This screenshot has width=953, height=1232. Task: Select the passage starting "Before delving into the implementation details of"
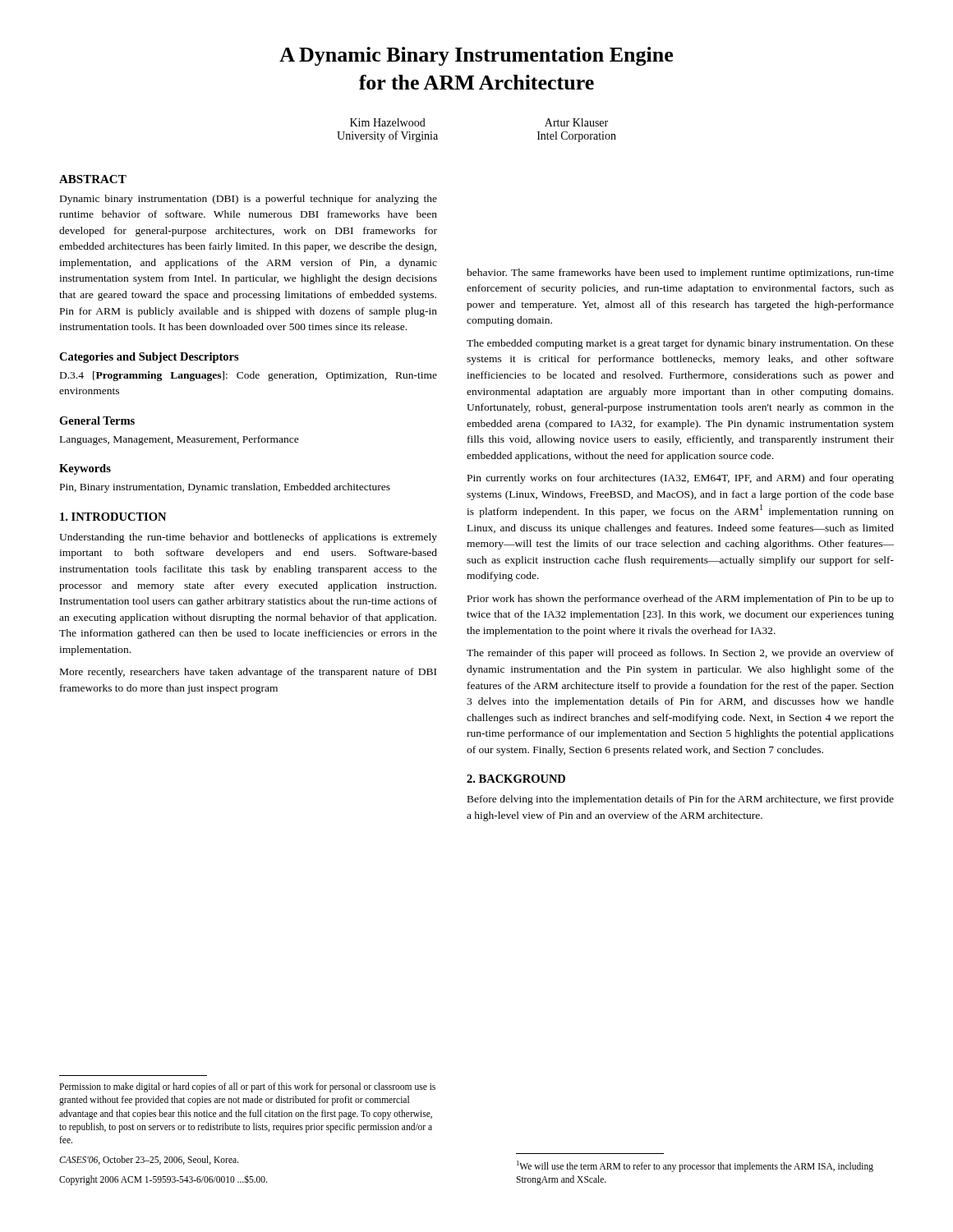[x=680, y=807]
